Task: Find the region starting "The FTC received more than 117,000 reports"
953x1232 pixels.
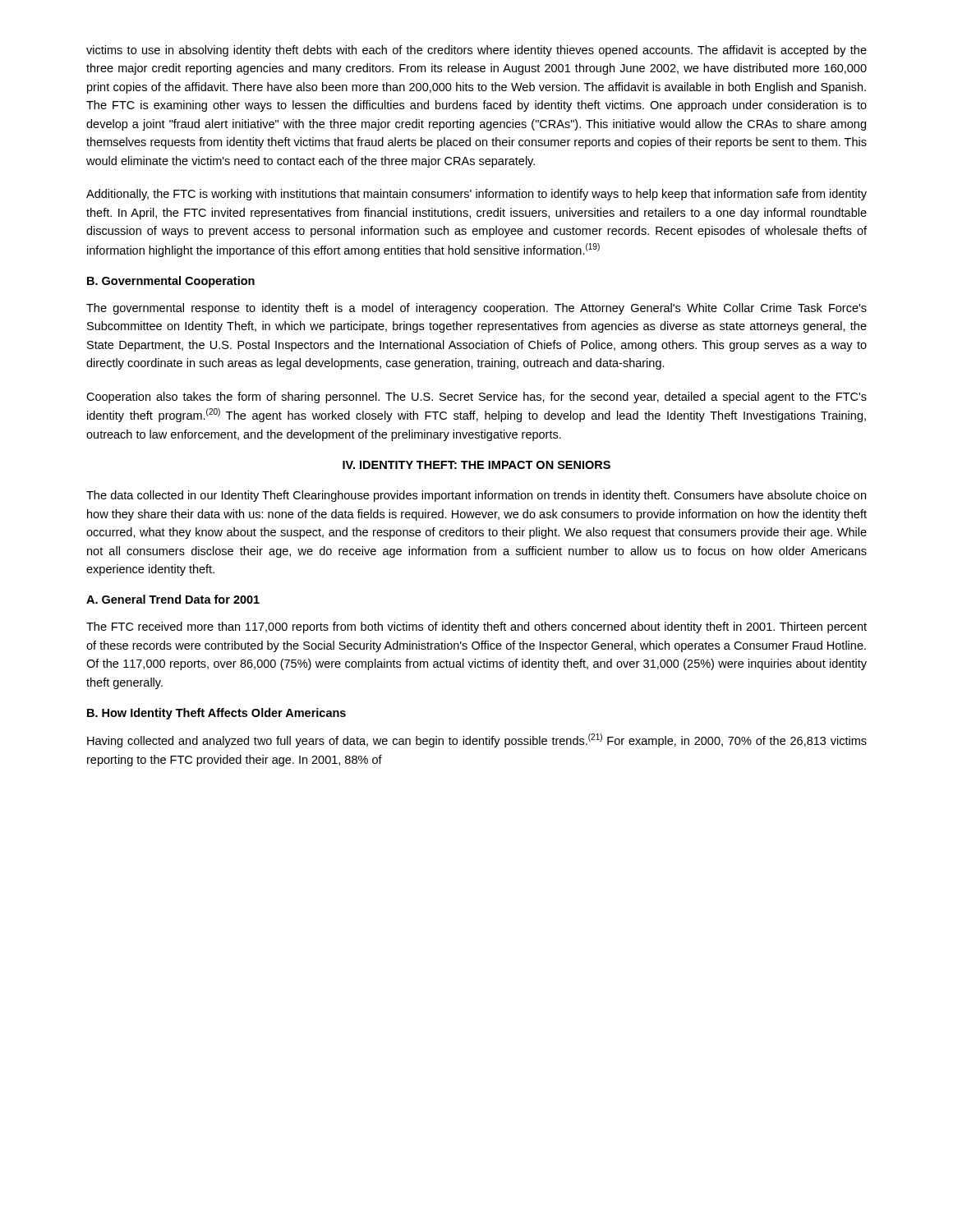Action: (476, 655)
